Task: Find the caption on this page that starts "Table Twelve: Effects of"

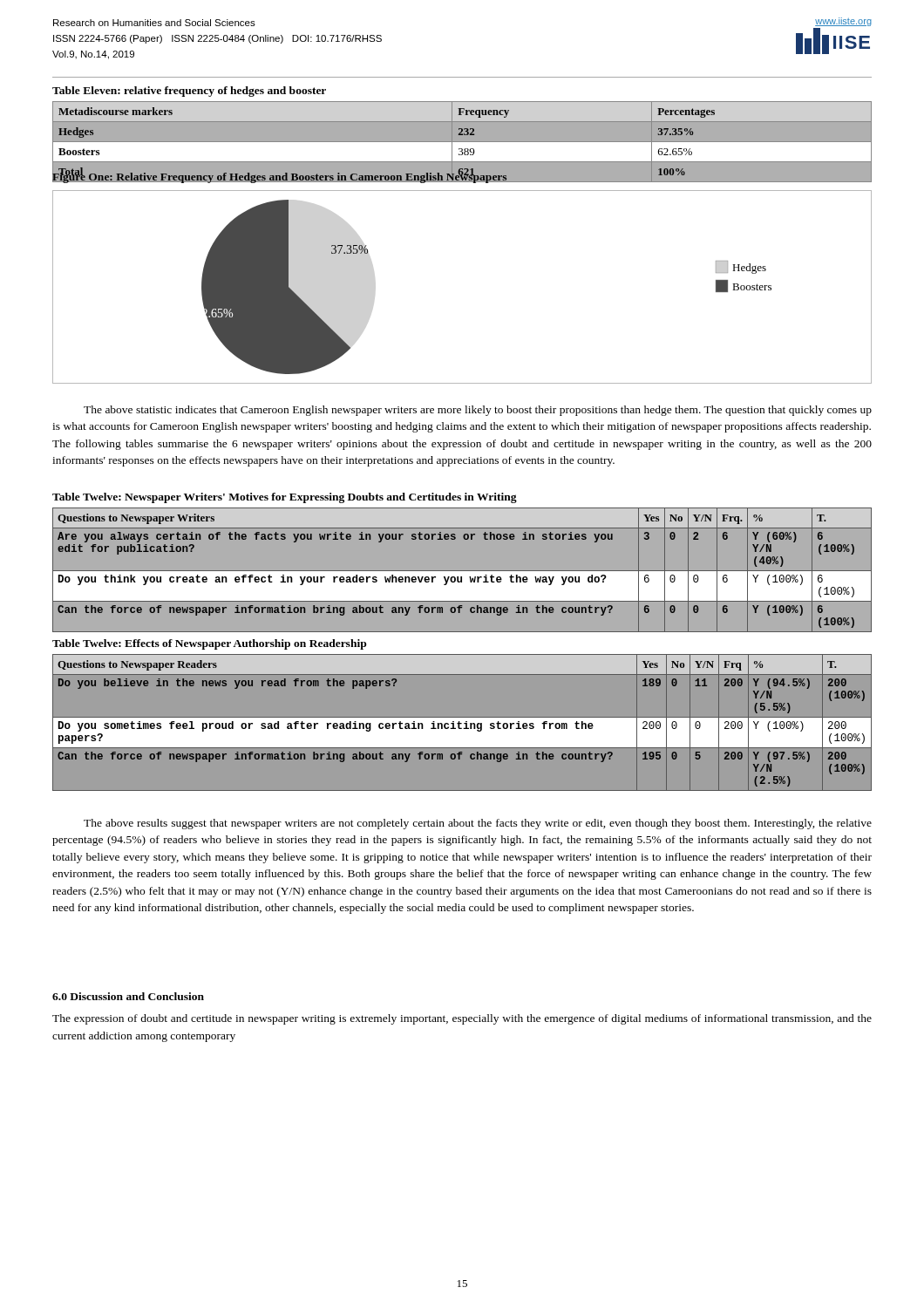Action: [209, 643]
